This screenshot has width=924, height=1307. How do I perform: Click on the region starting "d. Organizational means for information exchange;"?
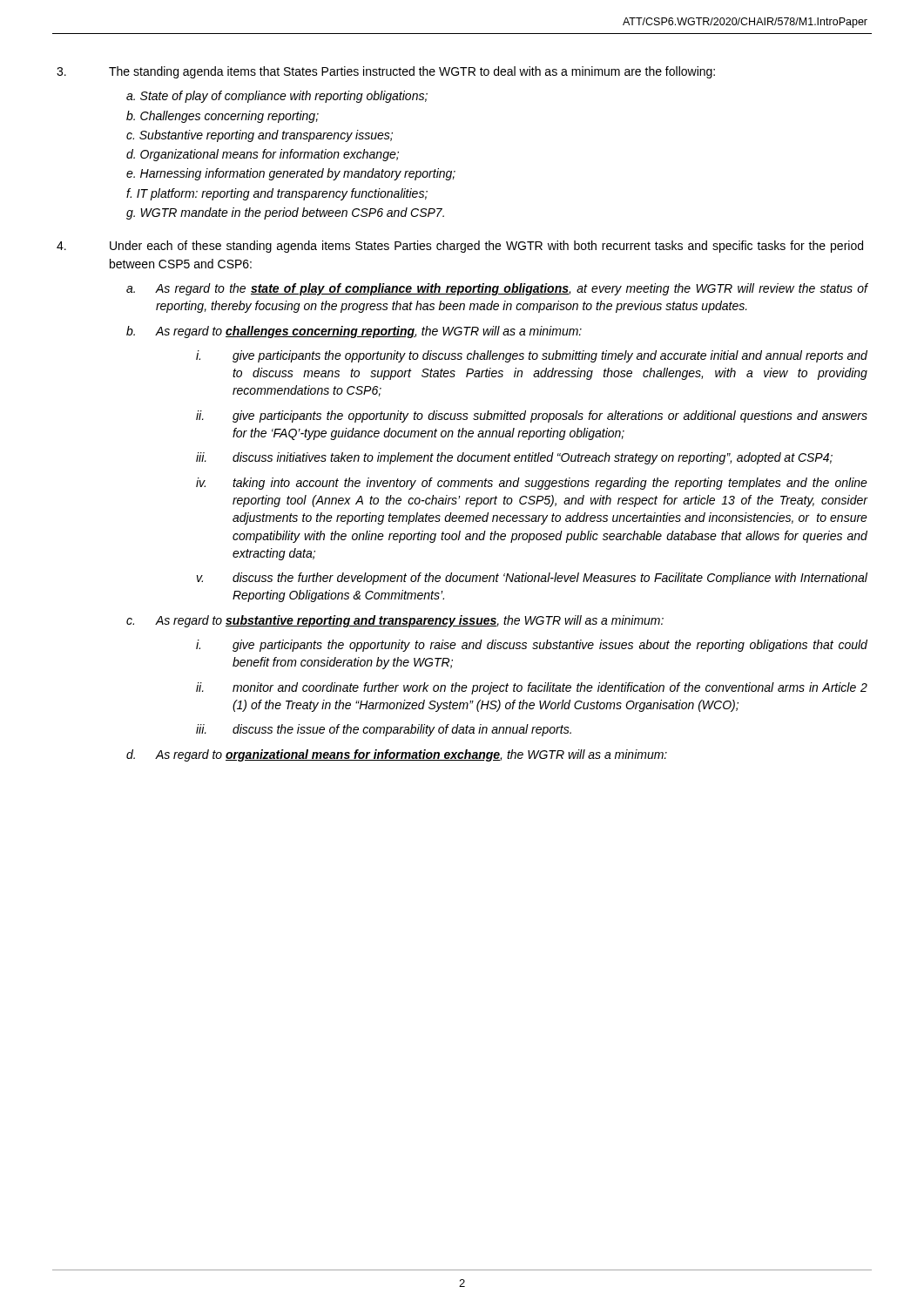click(x=263, y=154)
